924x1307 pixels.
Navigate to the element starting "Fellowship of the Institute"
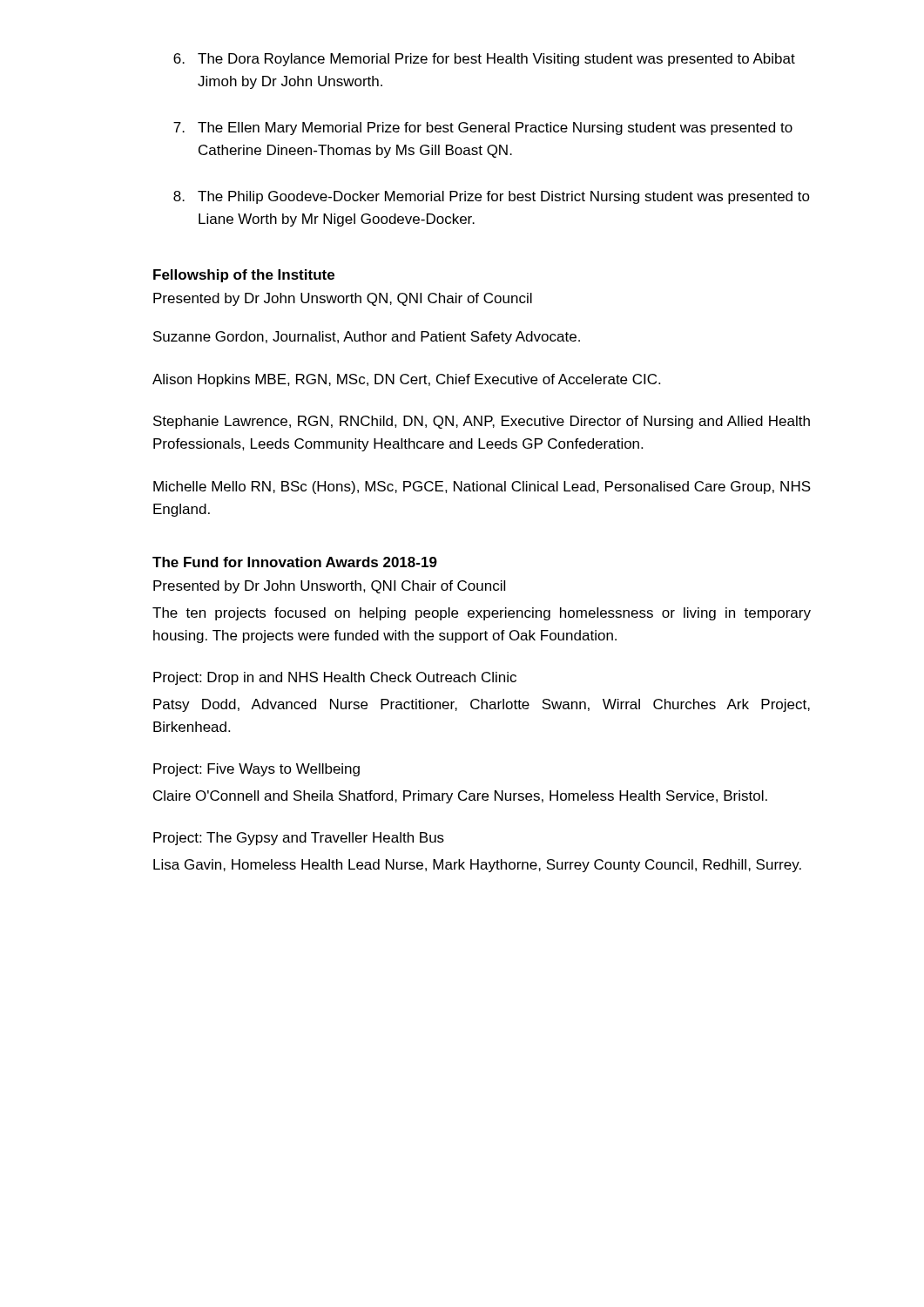[x=244, y=275]
